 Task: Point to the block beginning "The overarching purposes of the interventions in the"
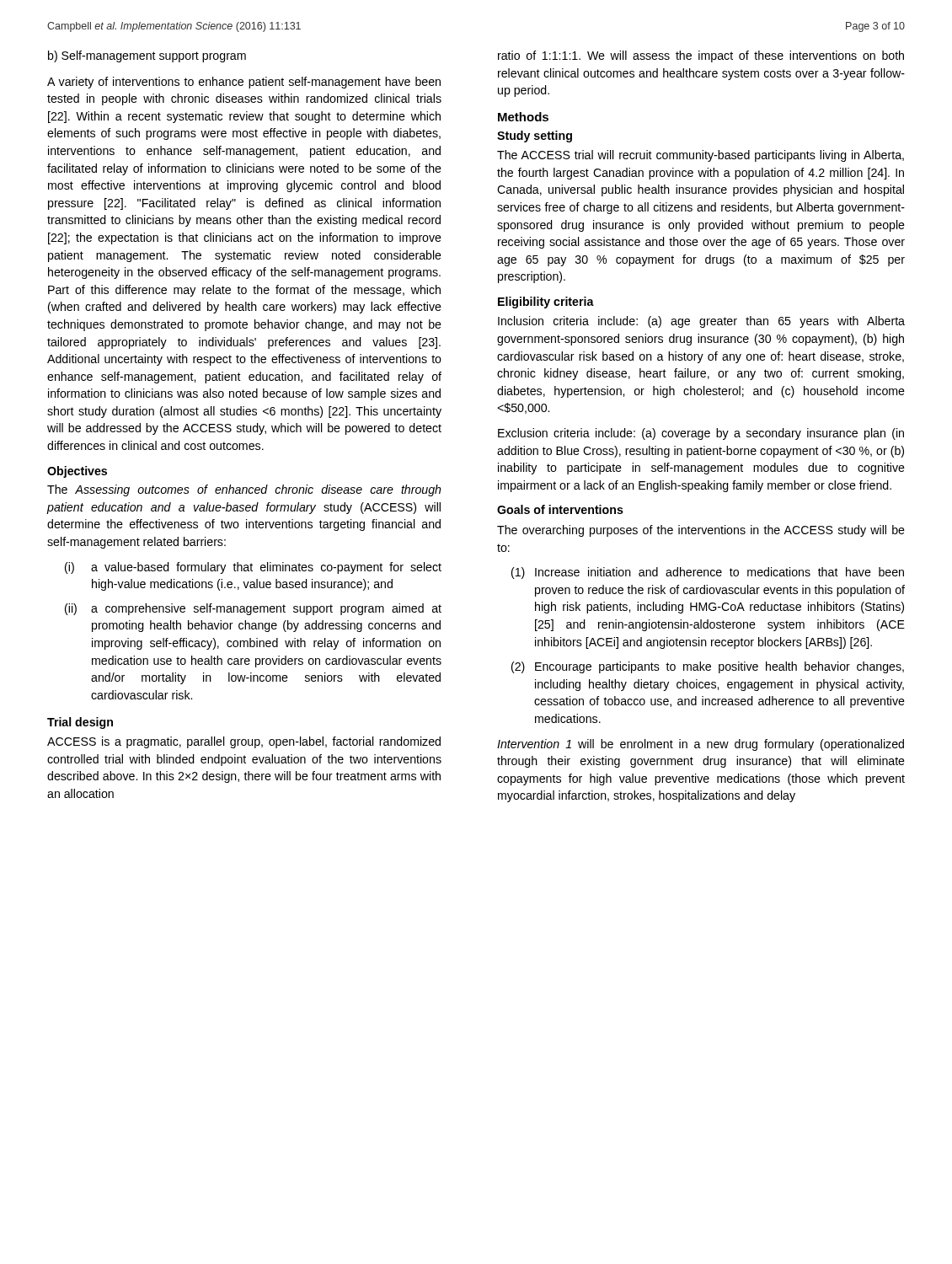[701, 539]
